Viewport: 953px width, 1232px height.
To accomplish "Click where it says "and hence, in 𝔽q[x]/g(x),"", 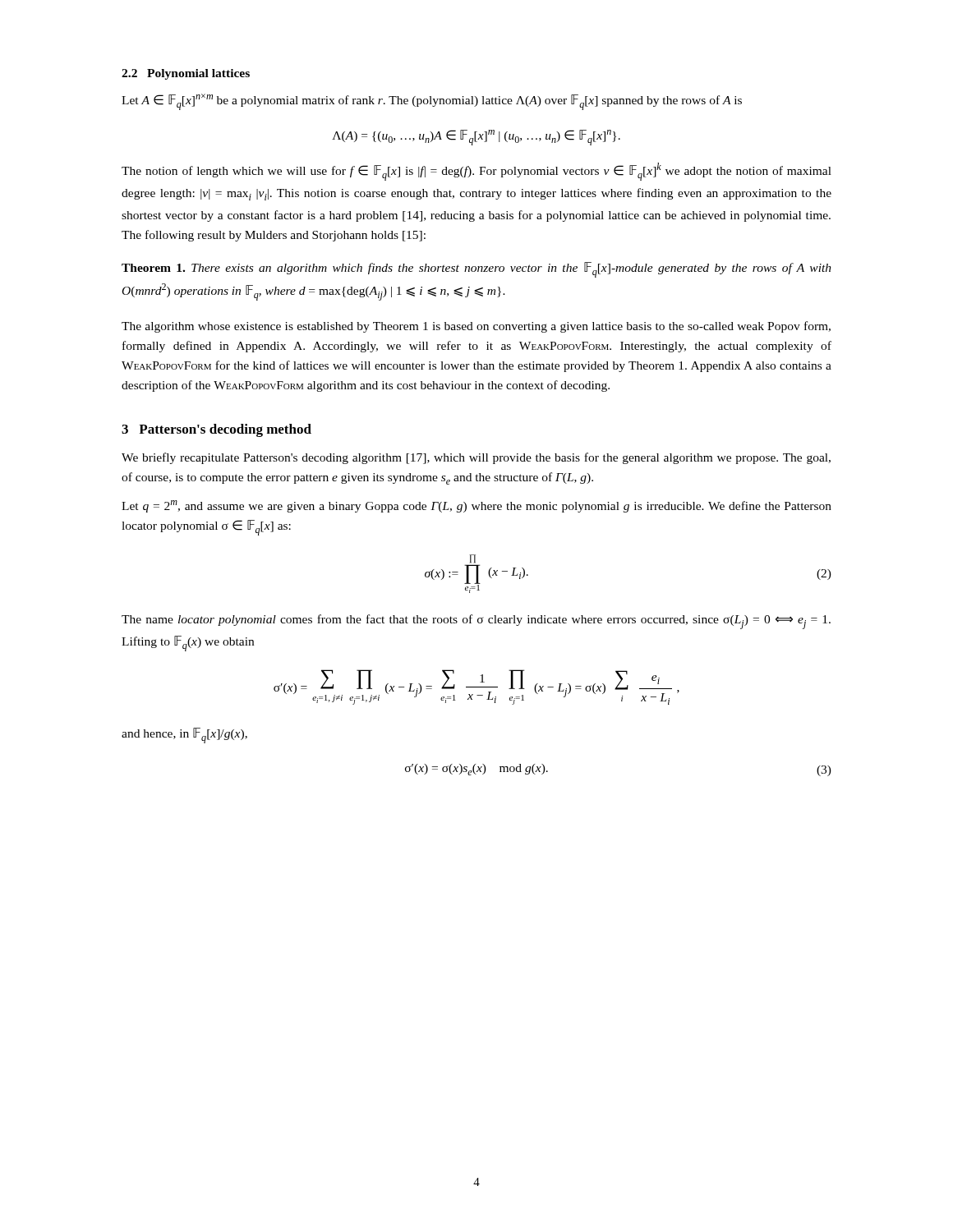I will [185, 735].
